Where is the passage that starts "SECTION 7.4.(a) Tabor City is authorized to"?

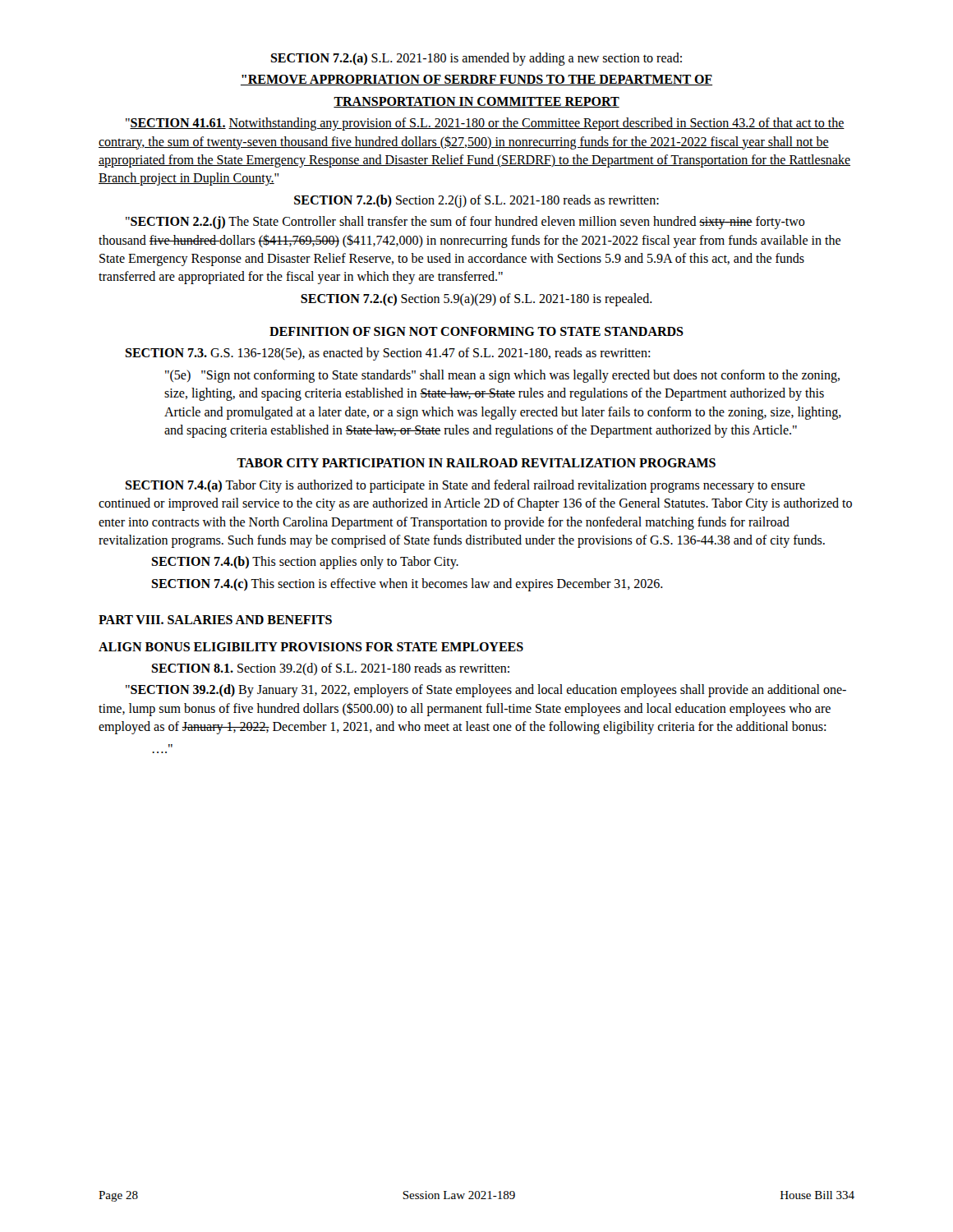(476, 513)
